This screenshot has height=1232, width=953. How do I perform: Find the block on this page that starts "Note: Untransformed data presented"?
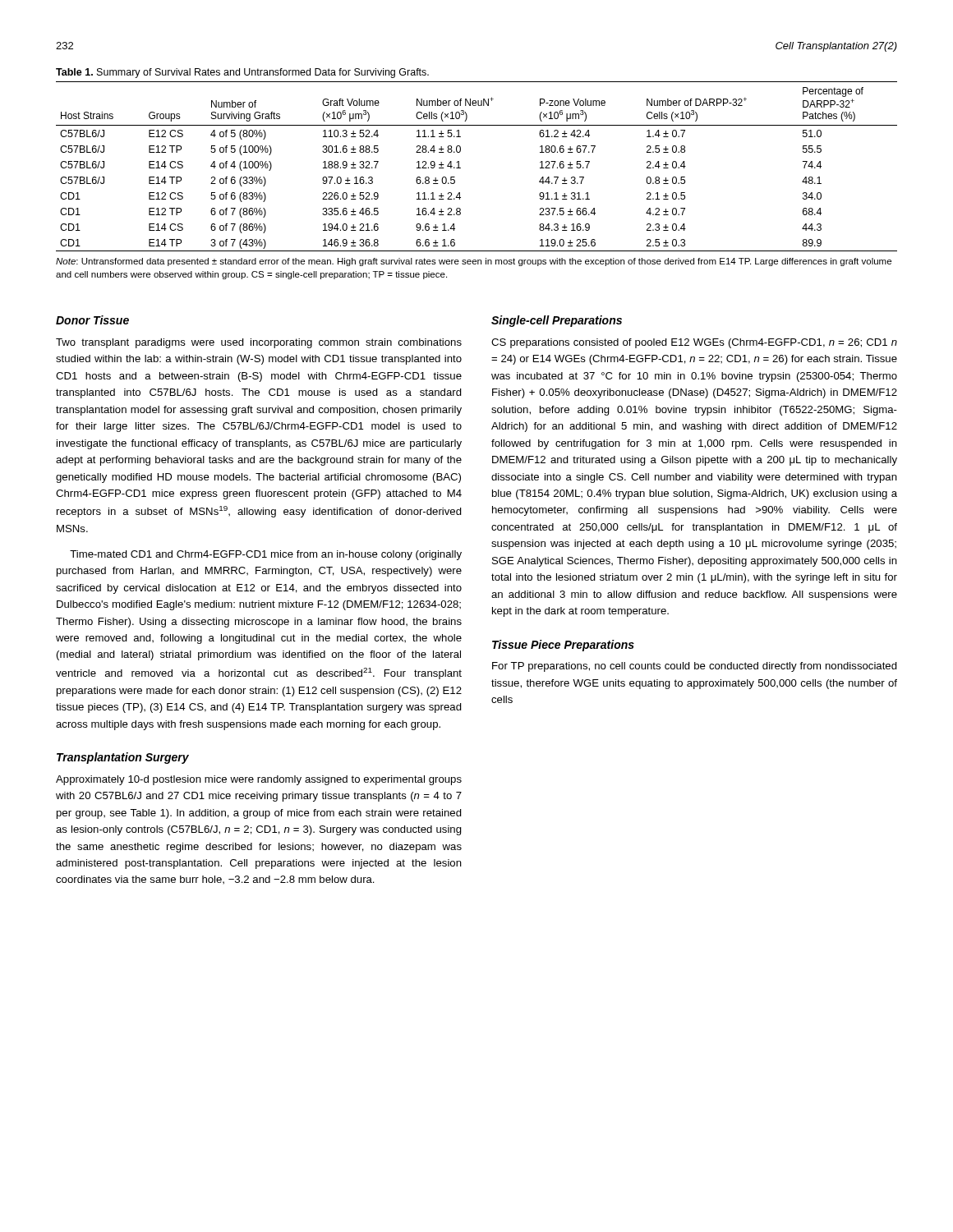474,268
